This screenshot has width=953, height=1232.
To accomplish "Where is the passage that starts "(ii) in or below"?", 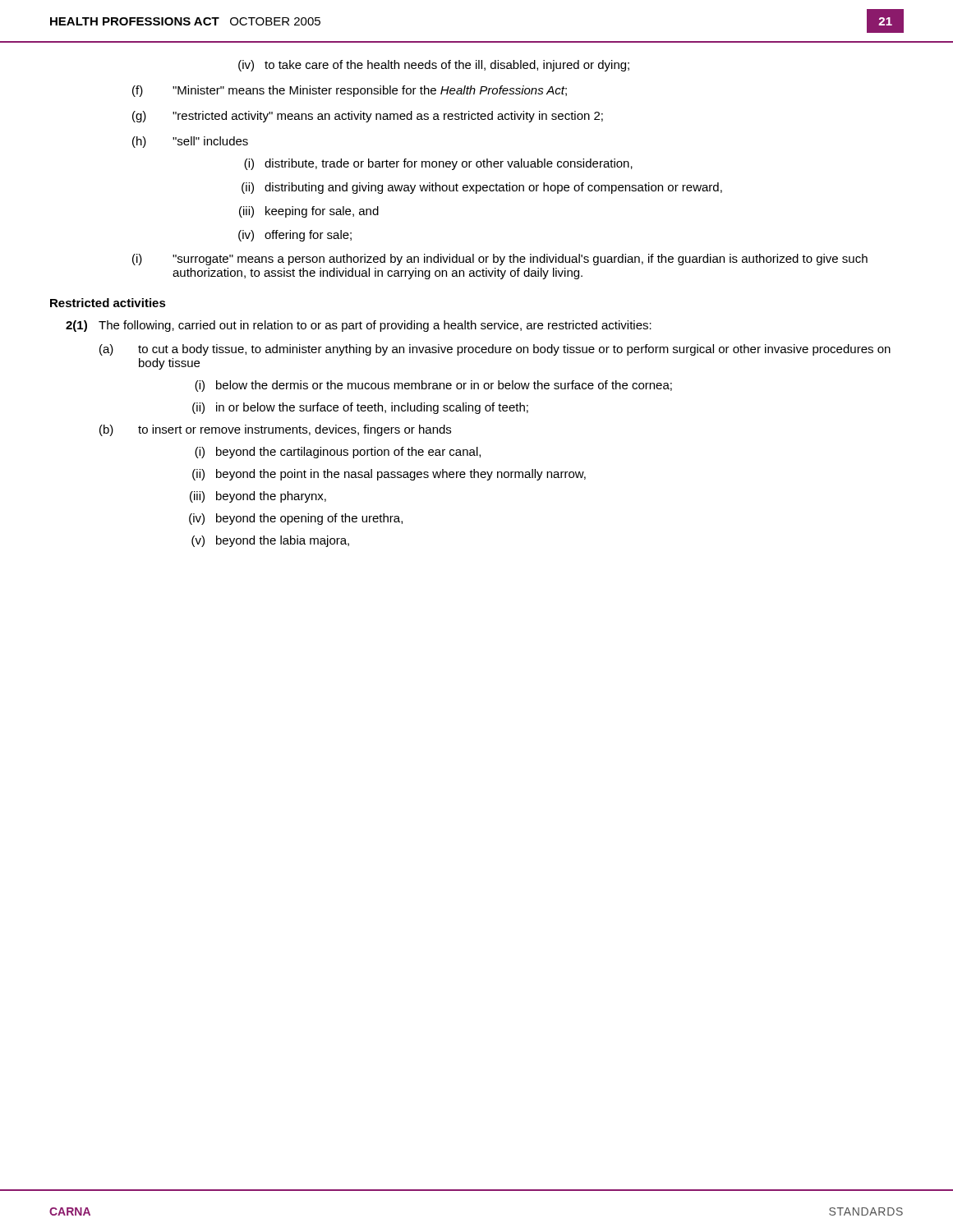I will 534,407.
